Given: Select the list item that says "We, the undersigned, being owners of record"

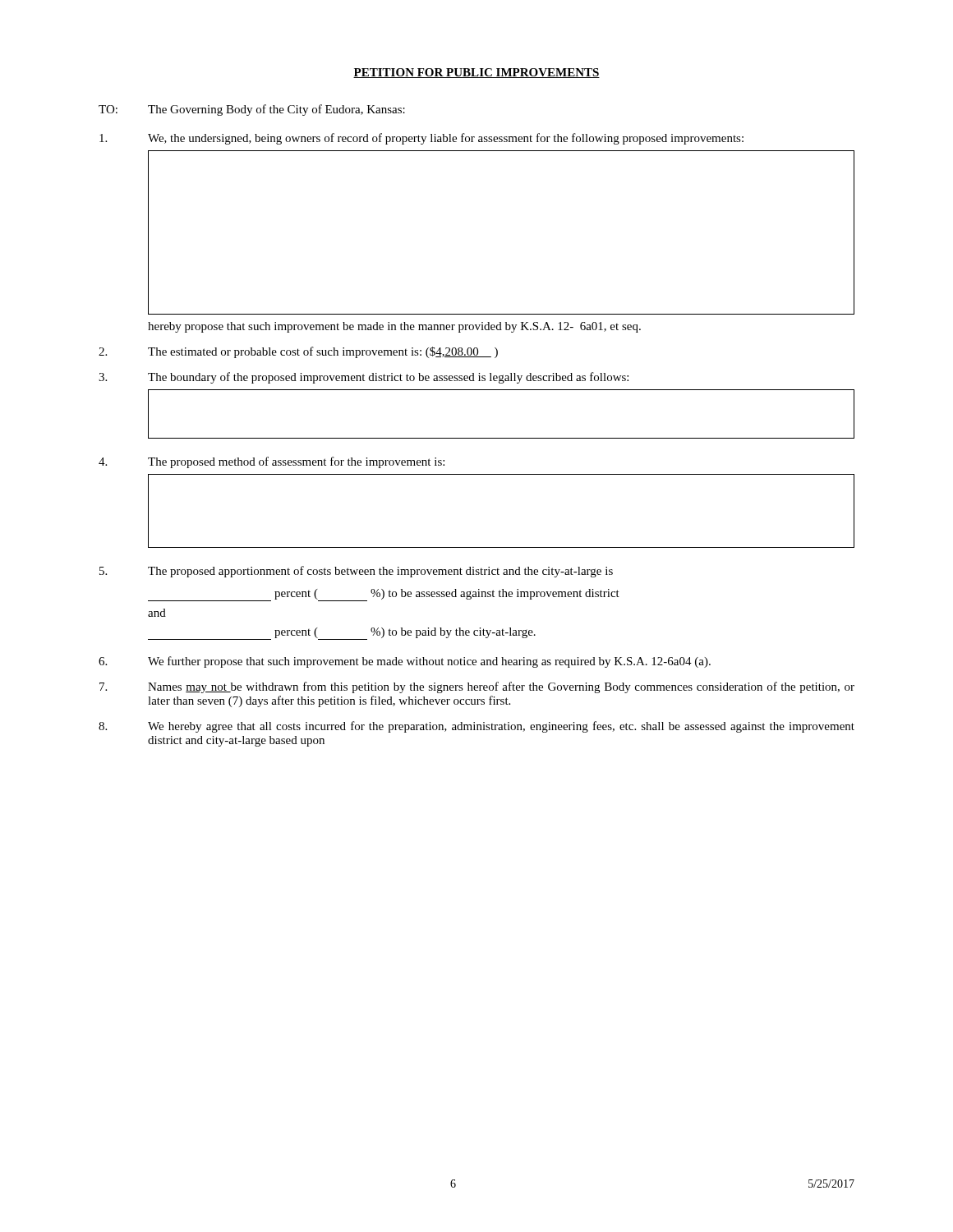Looking at the screenshot, I should click(421, 139).
